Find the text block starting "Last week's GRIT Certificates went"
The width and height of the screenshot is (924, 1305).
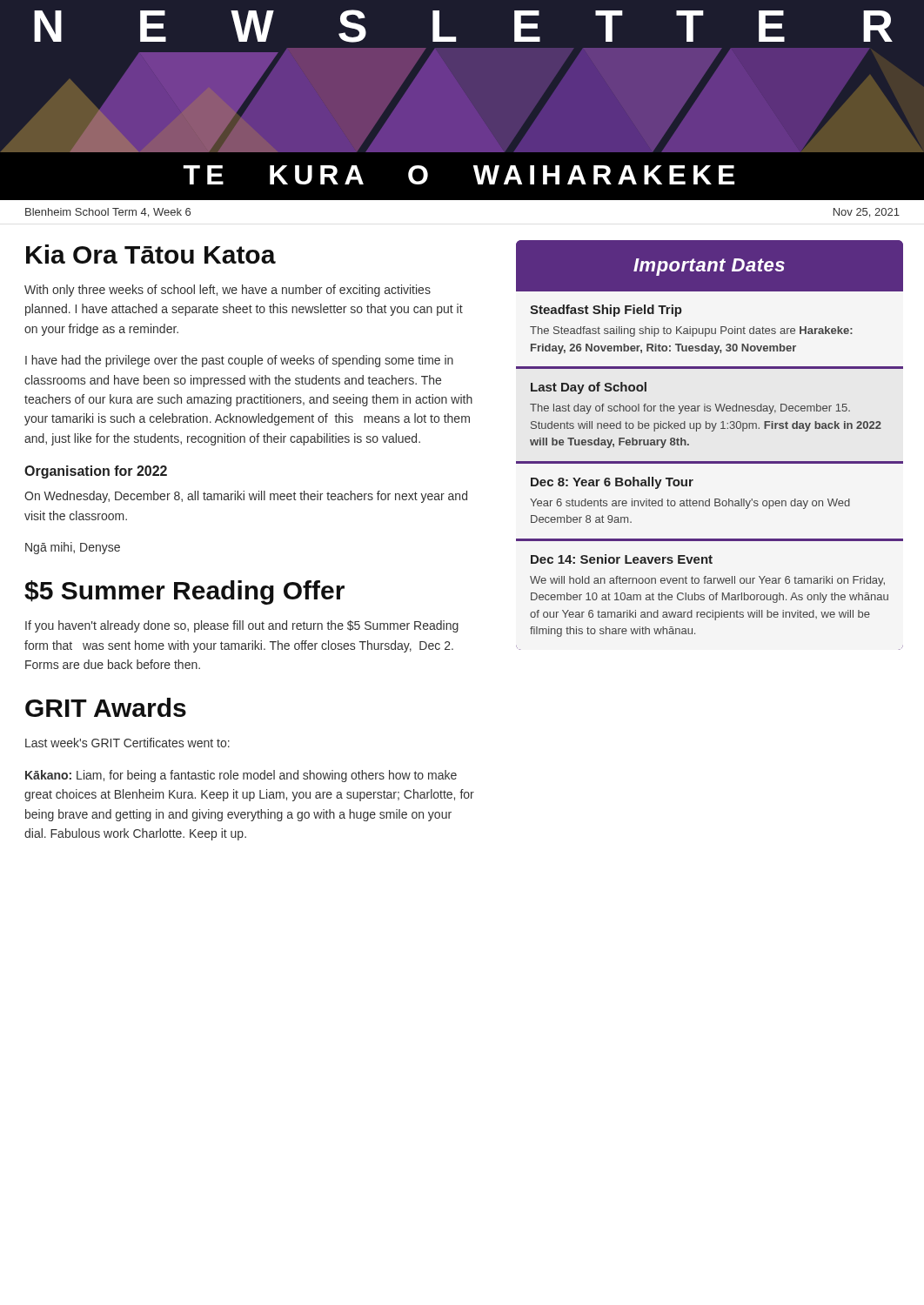coord(127,743)
